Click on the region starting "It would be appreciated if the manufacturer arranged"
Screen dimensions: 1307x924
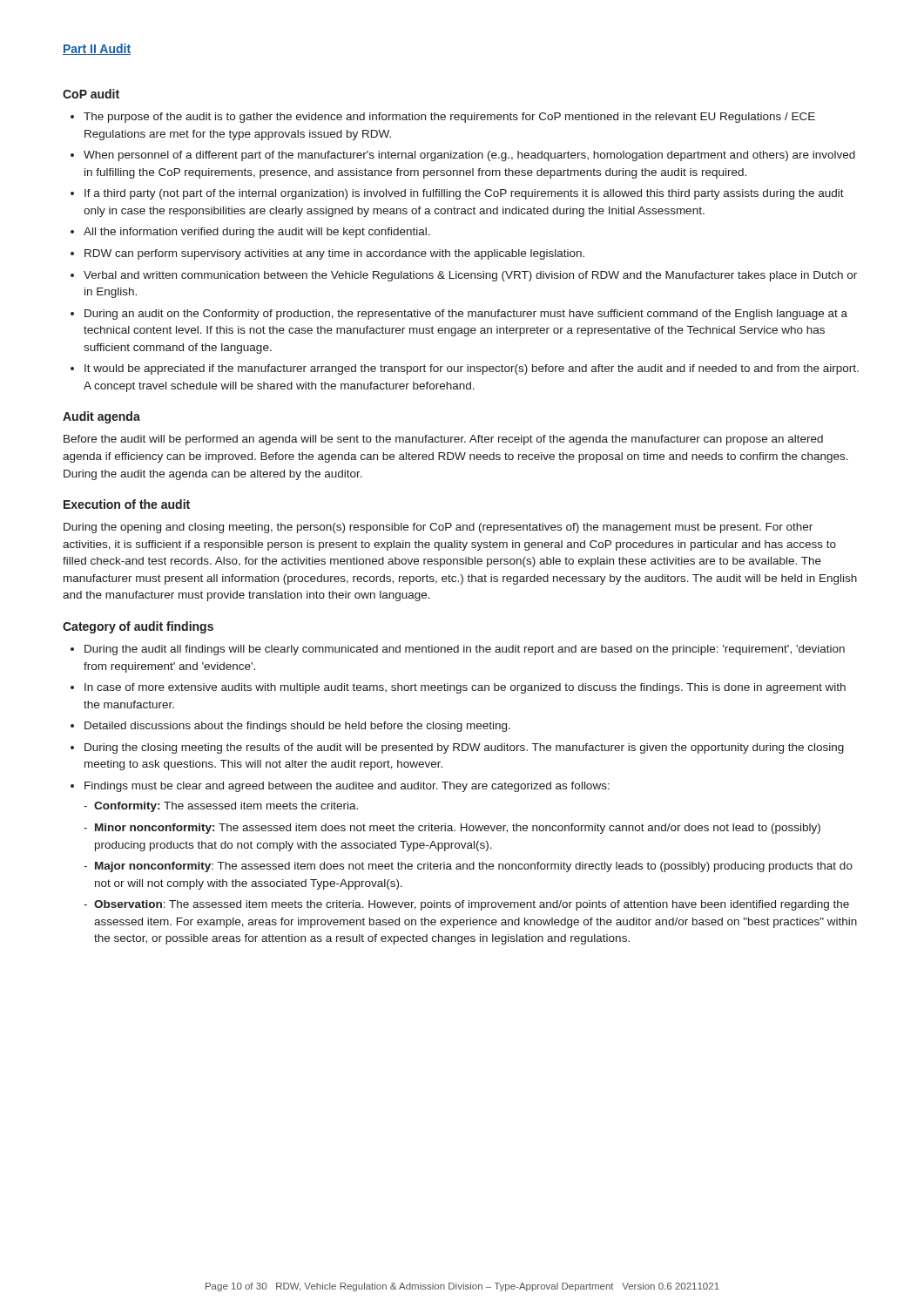(x=471, y=377)
